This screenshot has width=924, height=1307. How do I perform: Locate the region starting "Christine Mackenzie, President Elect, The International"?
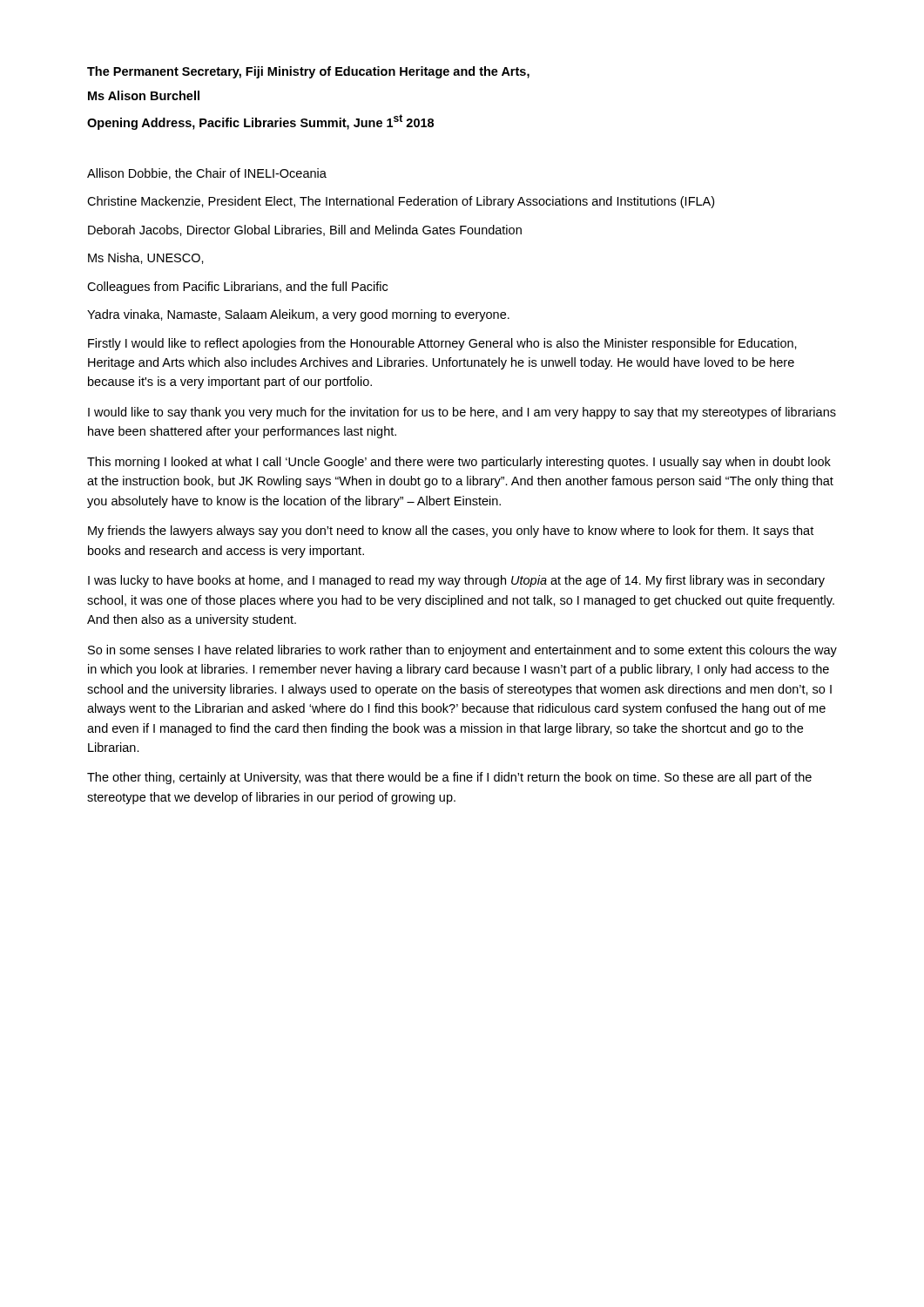click(x=401, y=201)
